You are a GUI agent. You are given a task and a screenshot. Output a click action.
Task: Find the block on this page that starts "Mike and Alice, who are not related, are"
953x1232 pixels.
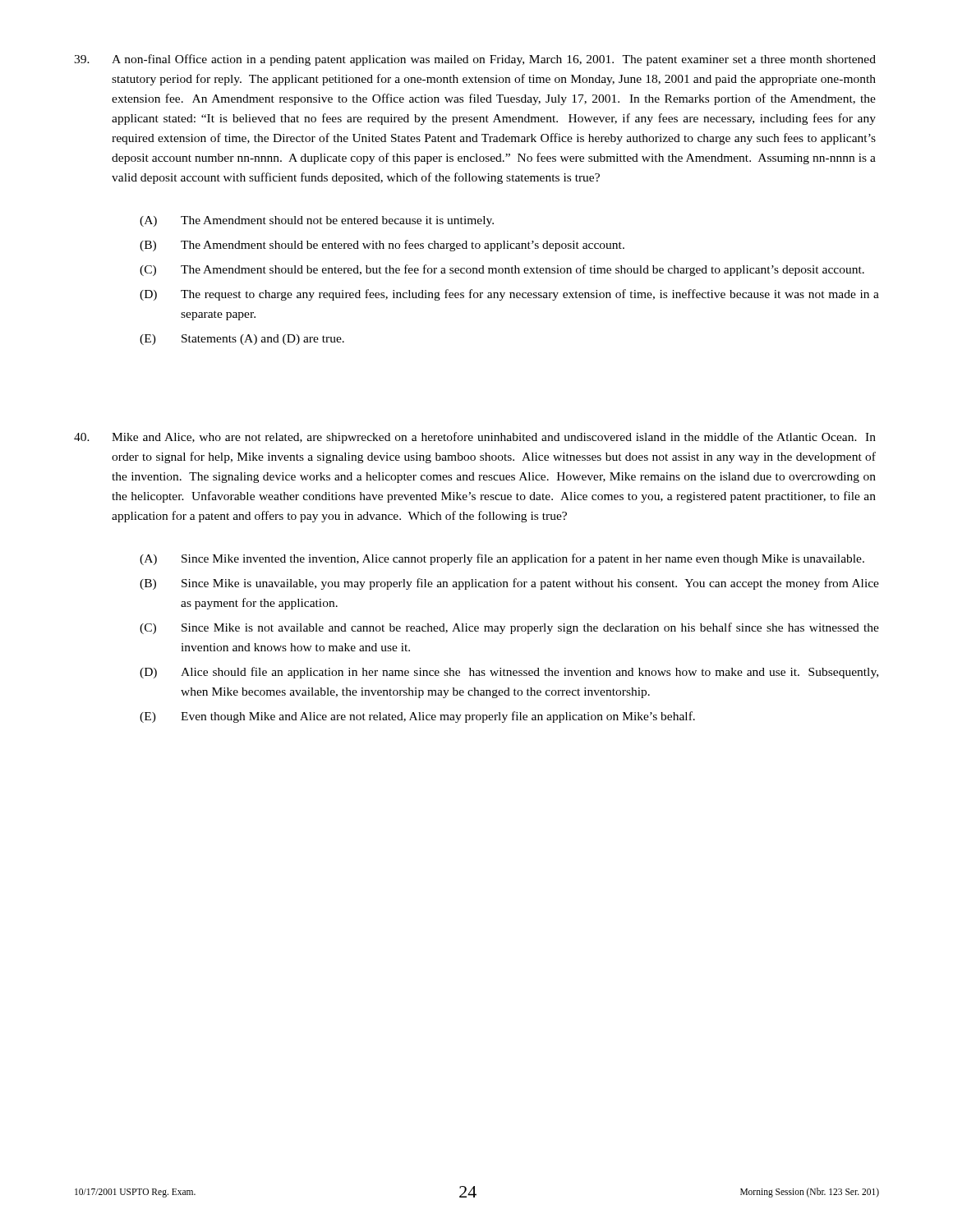tap(476, 477)
